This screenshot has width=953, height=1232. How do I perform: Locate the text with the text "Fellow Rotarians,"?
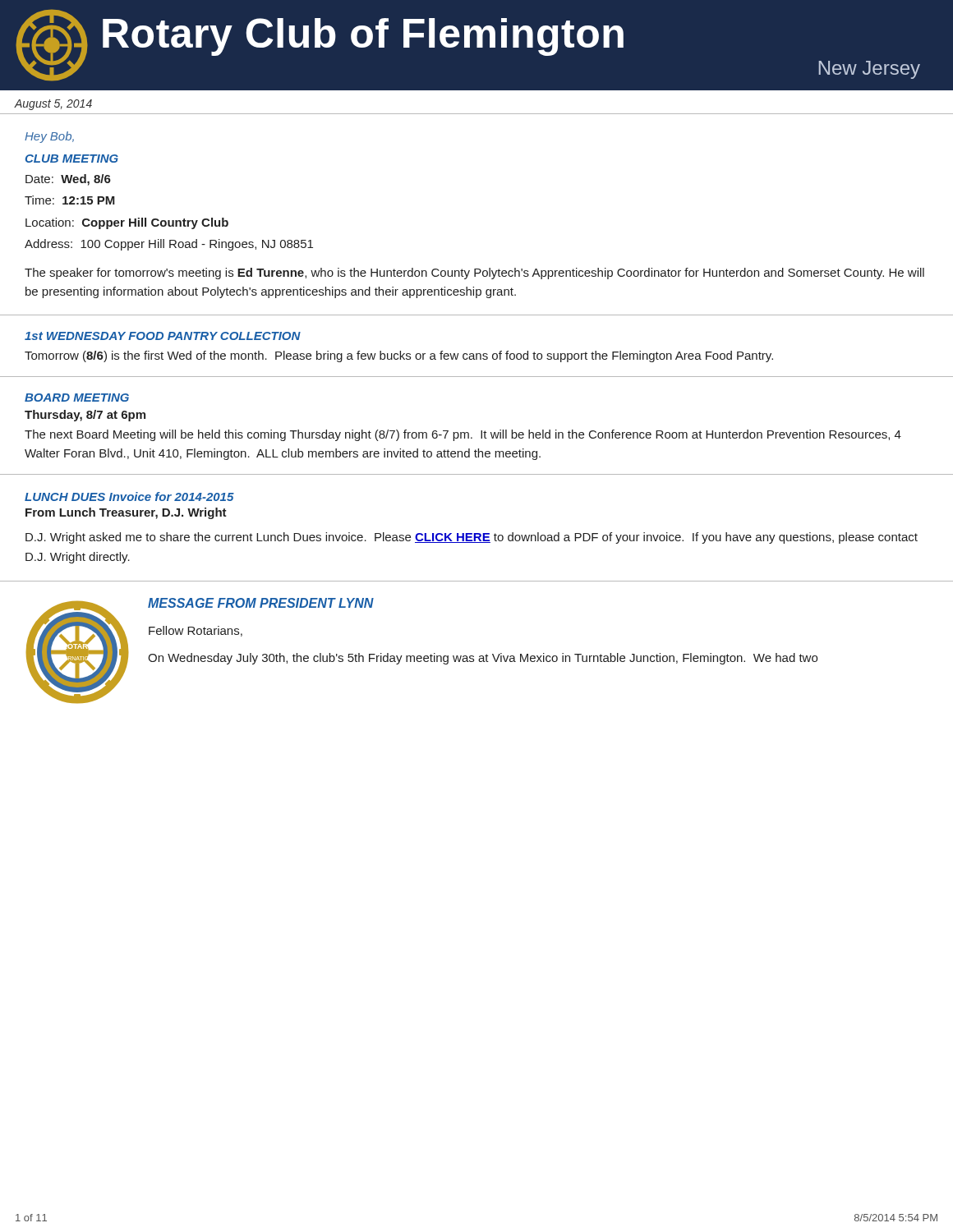point(196,630)
